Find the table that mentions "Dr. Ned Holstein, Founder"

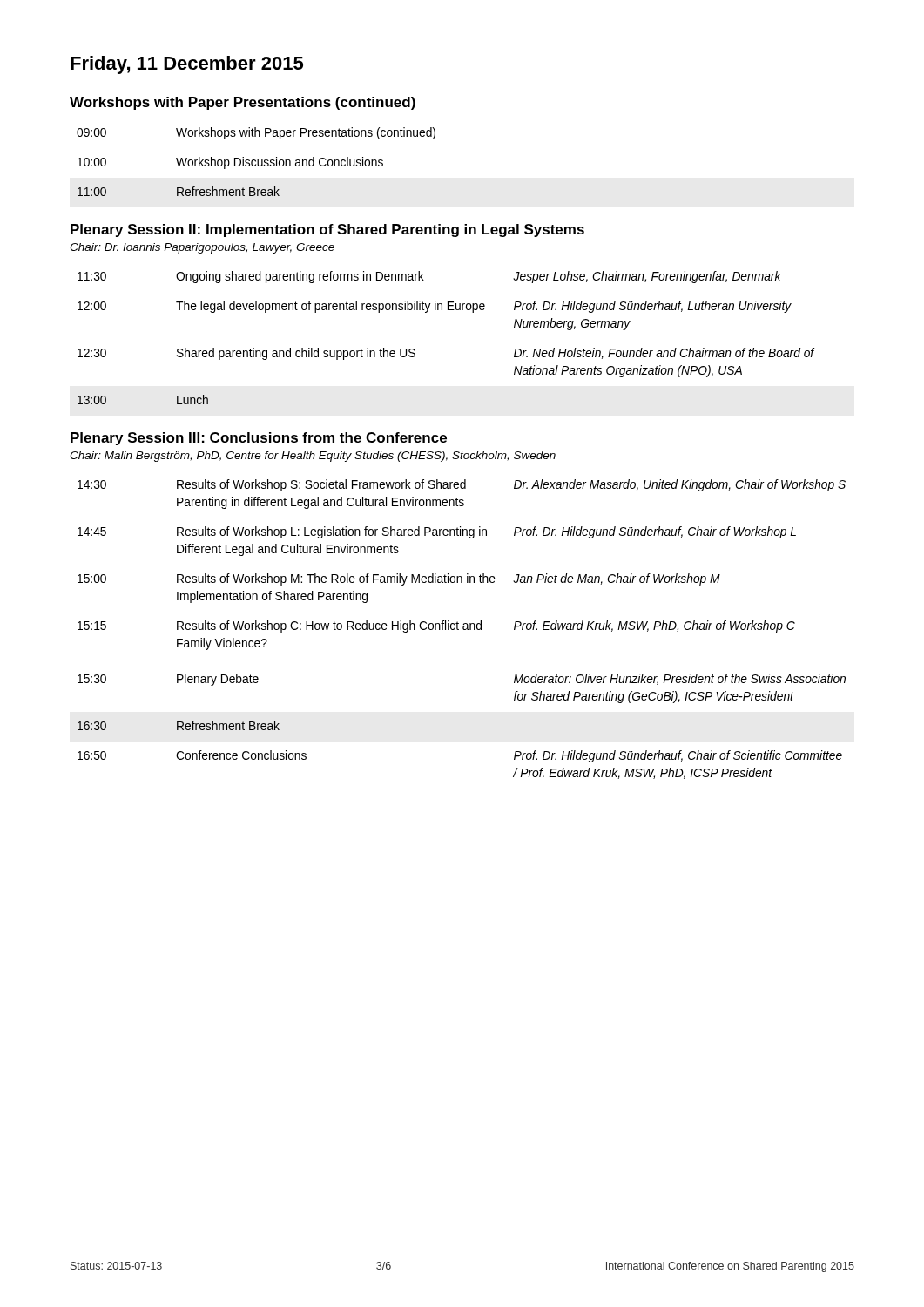tap(462, 339)
